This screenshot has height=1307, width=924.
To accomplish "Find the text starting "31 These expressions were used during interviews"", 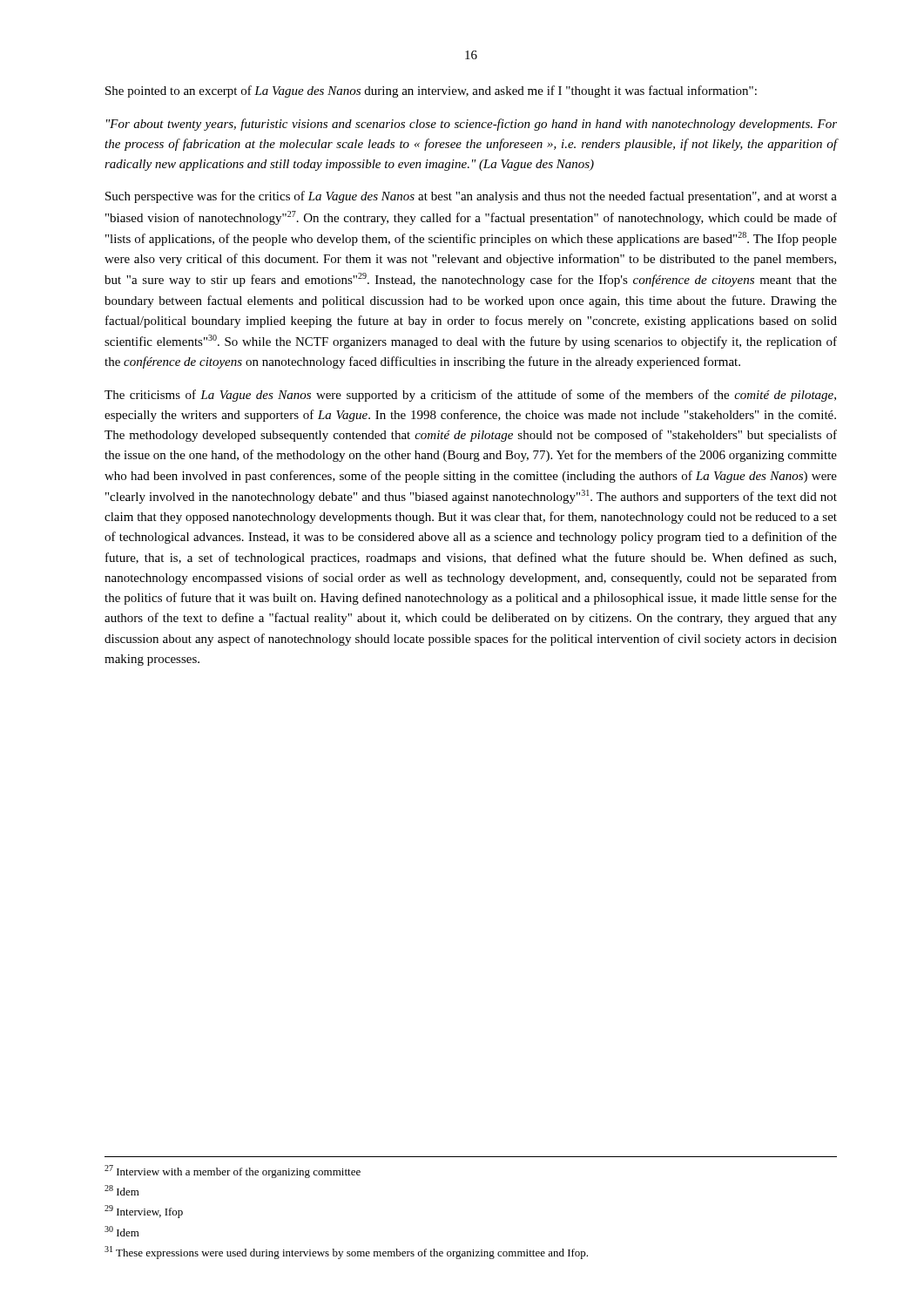I will tap(347, 1252).
